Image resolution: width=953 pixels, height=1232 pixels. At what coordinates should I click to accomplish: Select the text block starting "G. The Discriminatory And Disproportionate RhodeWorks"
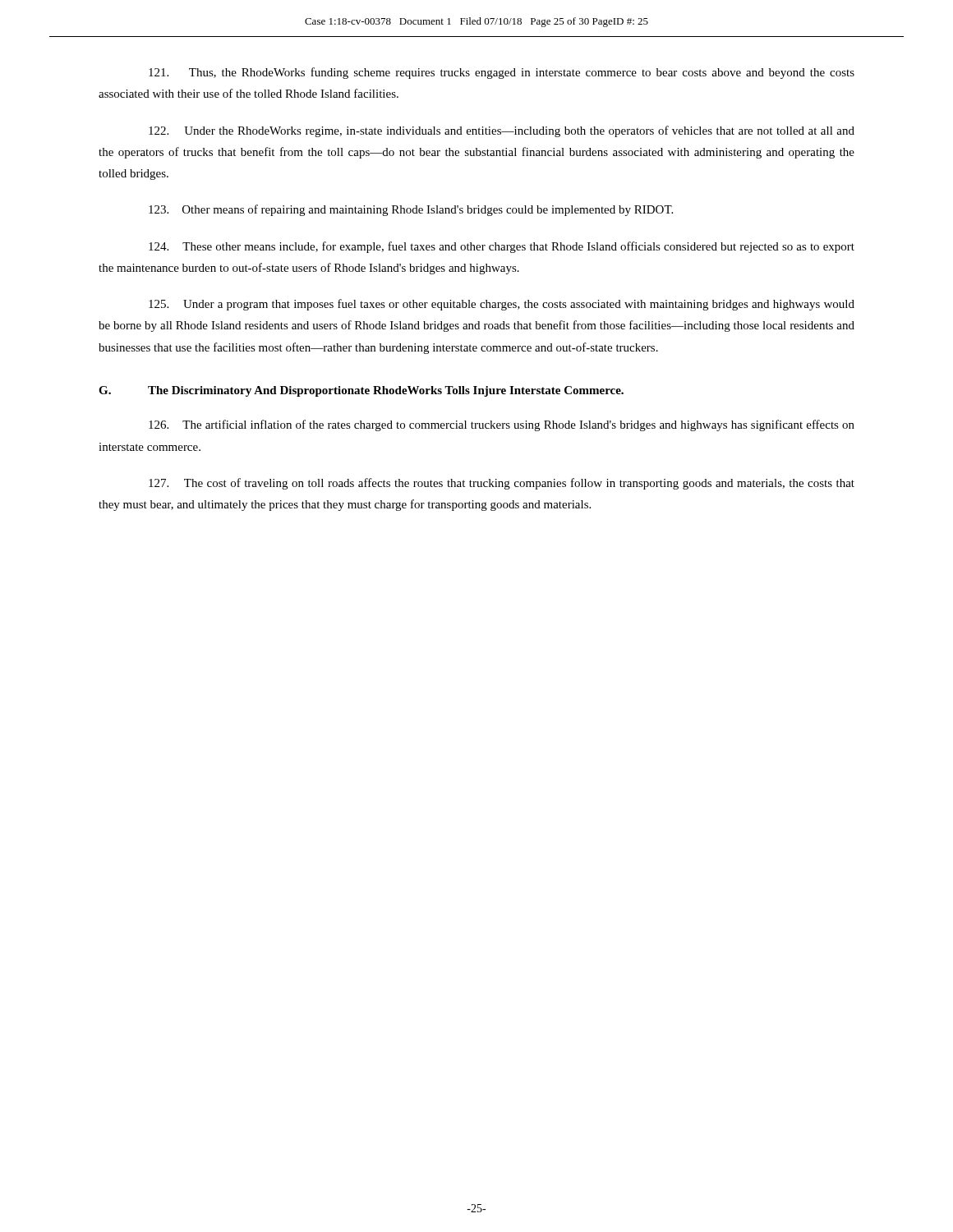point(476,390)
